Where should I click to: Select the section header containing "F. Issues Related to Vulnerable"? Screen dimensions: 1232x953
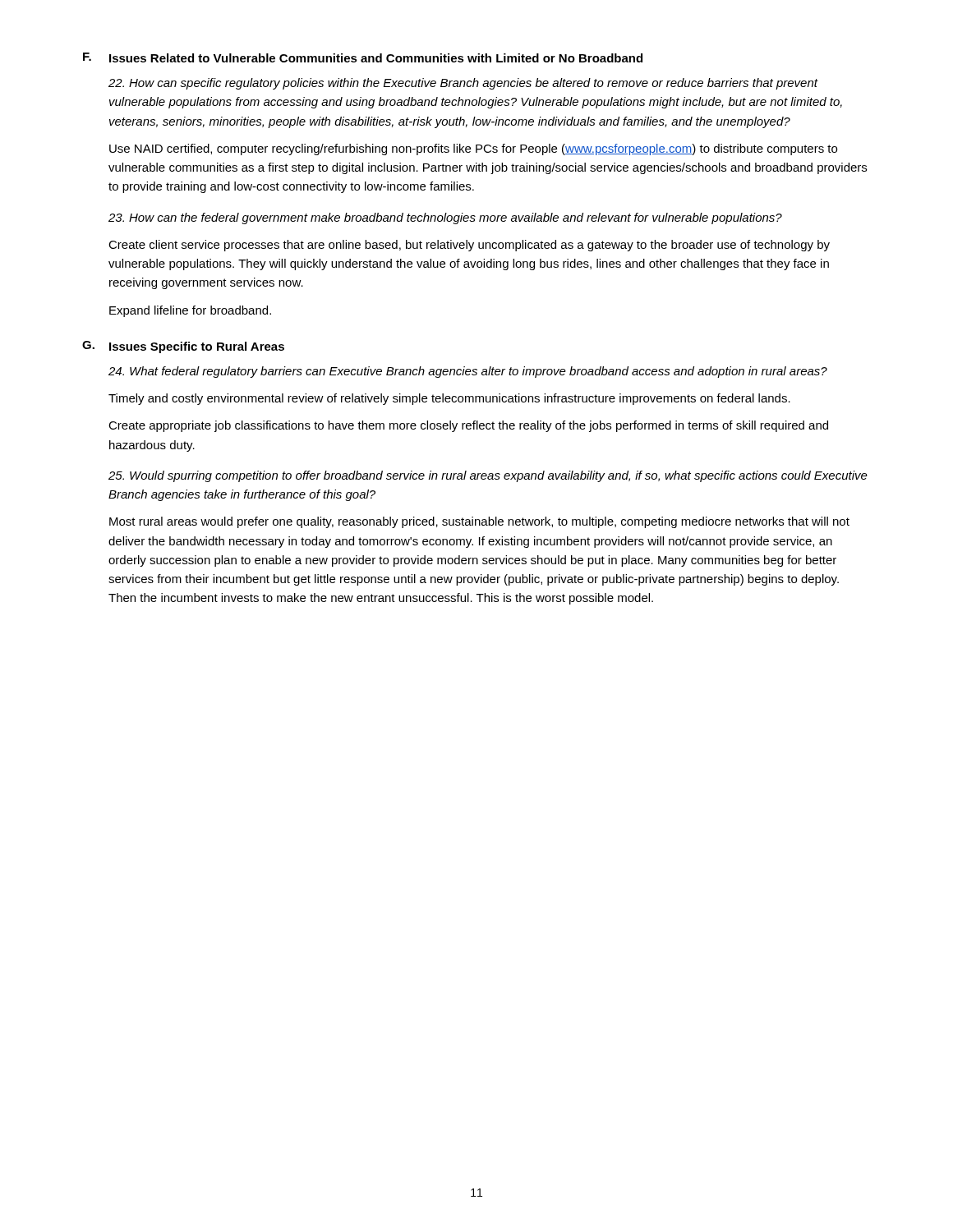click(363, 58)
